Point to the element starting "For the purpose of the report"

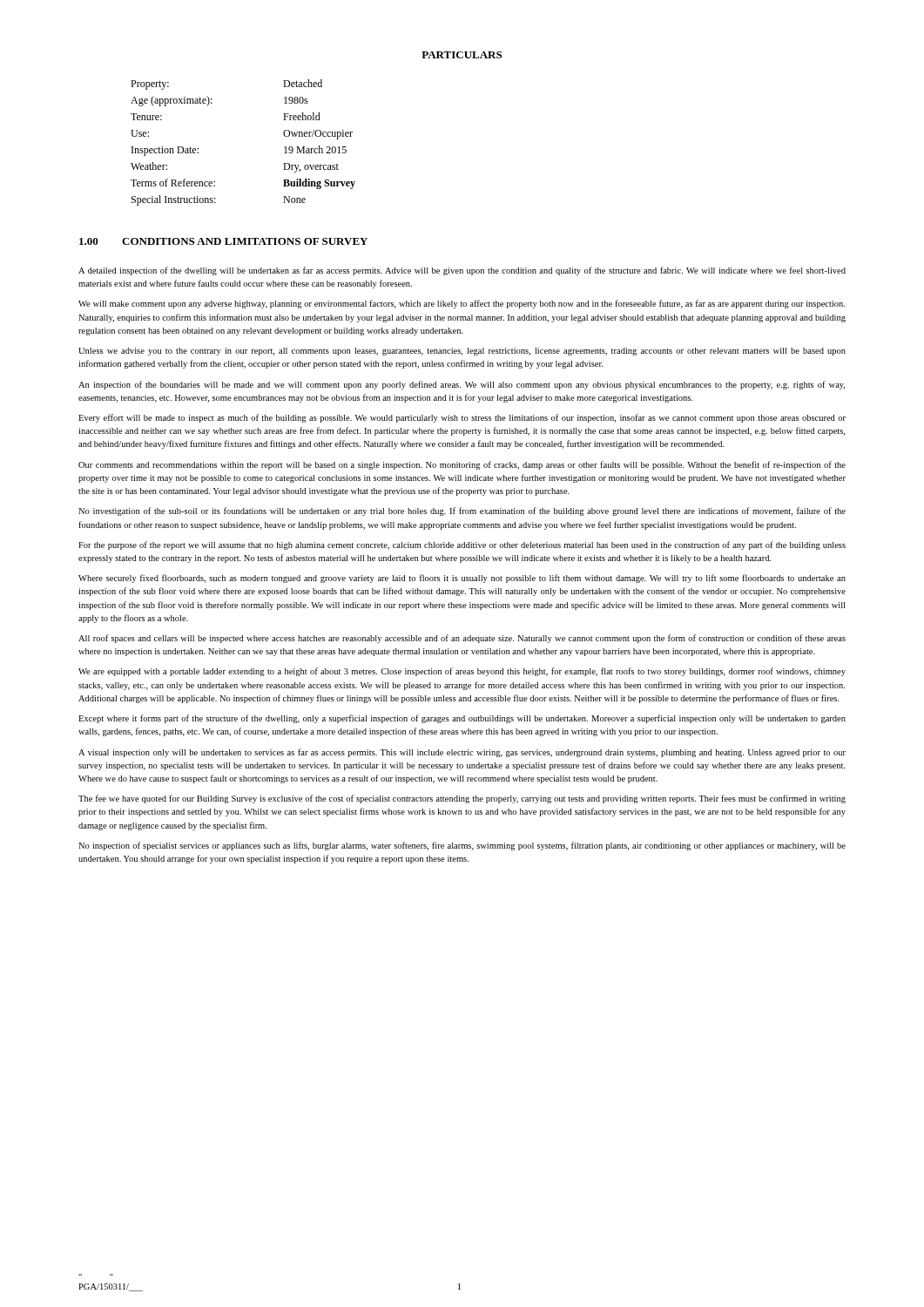click(462, 551)
